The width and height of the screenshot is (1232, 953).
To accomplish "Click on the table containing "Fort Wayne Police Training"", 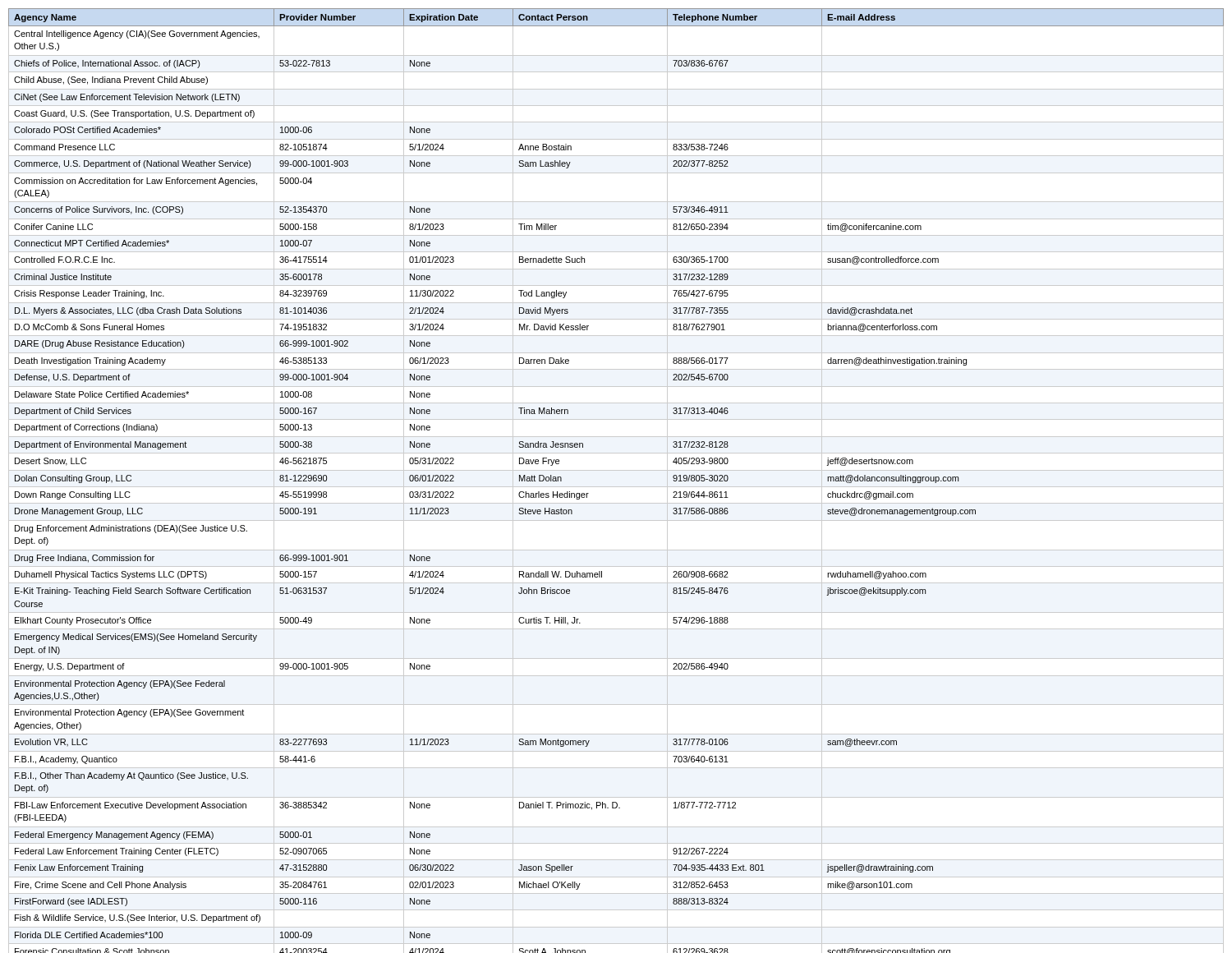I will click(616, 481).
